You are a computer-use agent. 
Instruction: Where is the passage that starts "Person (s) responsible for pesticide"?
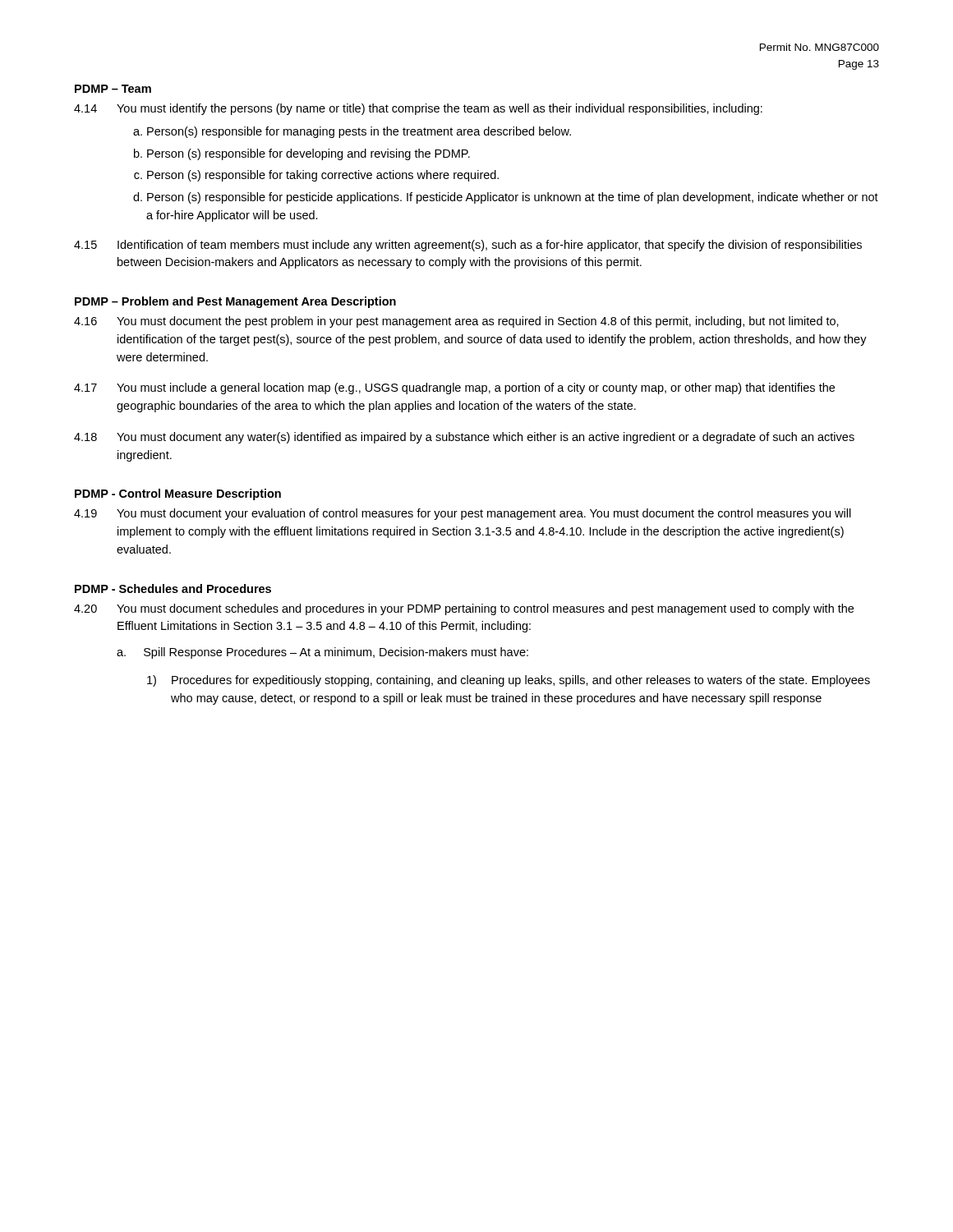(x=512, y=206)
